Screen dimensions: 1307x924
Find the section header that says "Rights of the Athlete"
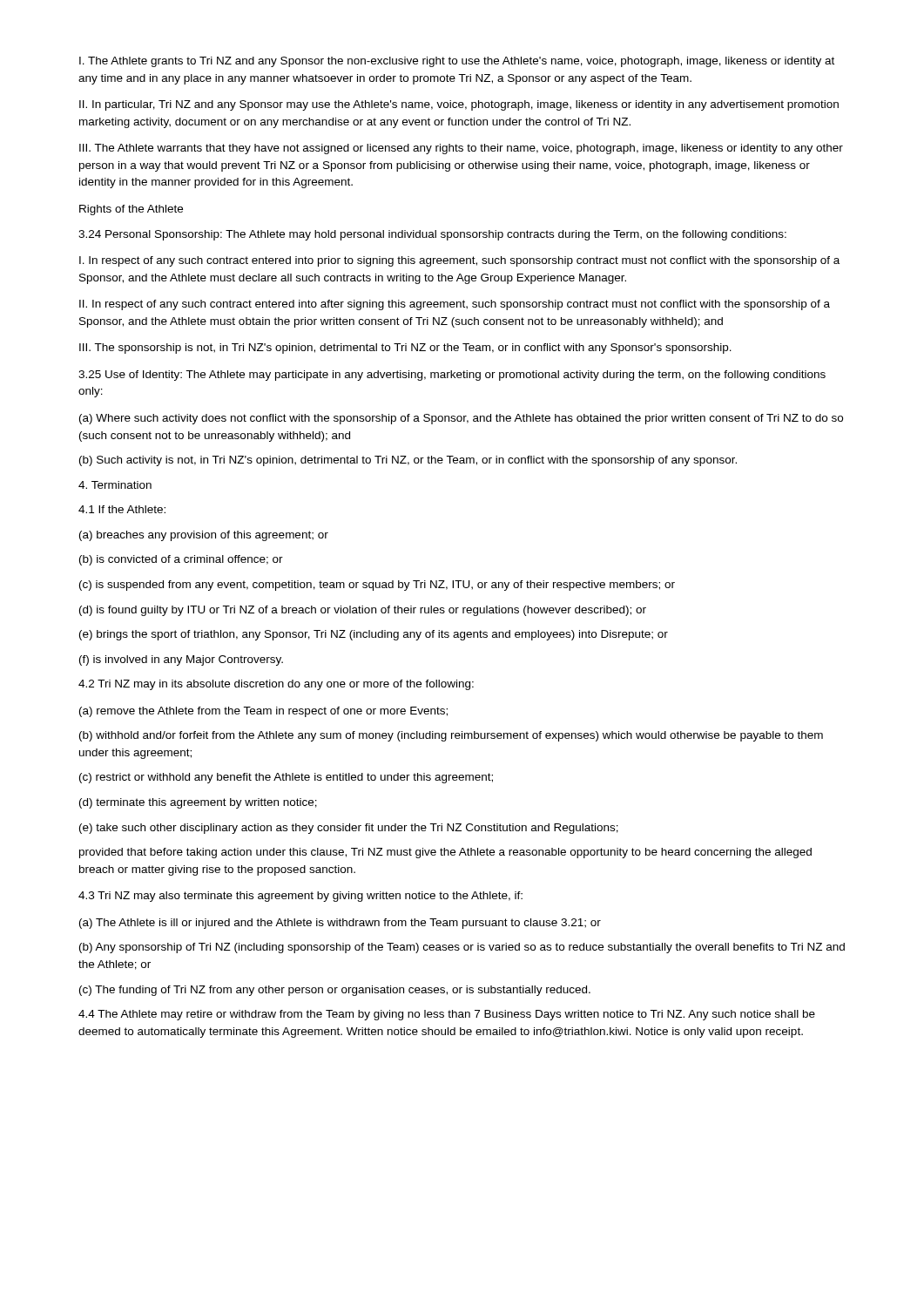pos(131,209)
